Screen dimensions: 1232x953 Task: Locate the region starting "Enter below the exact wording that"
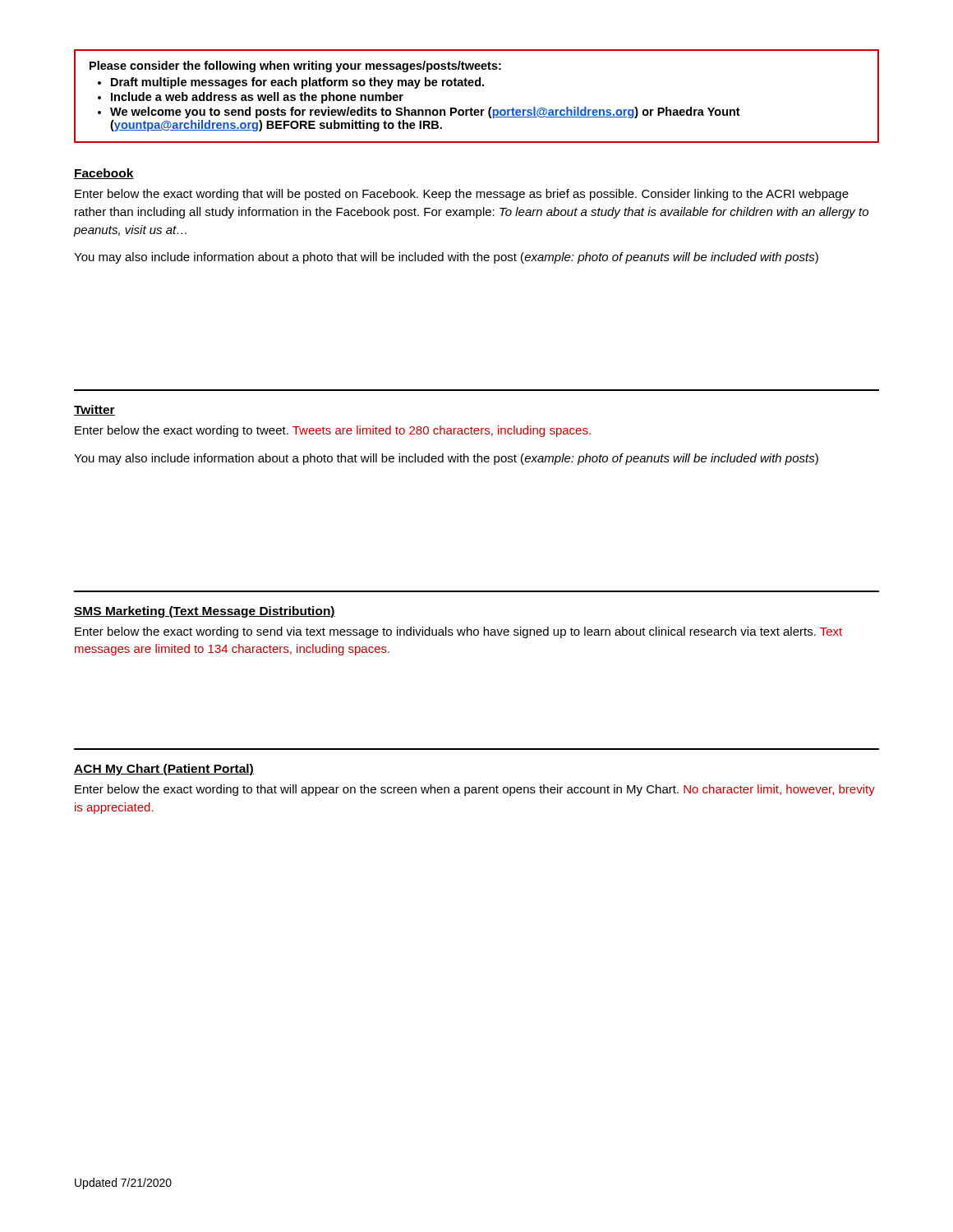click(x=471, y=211)
